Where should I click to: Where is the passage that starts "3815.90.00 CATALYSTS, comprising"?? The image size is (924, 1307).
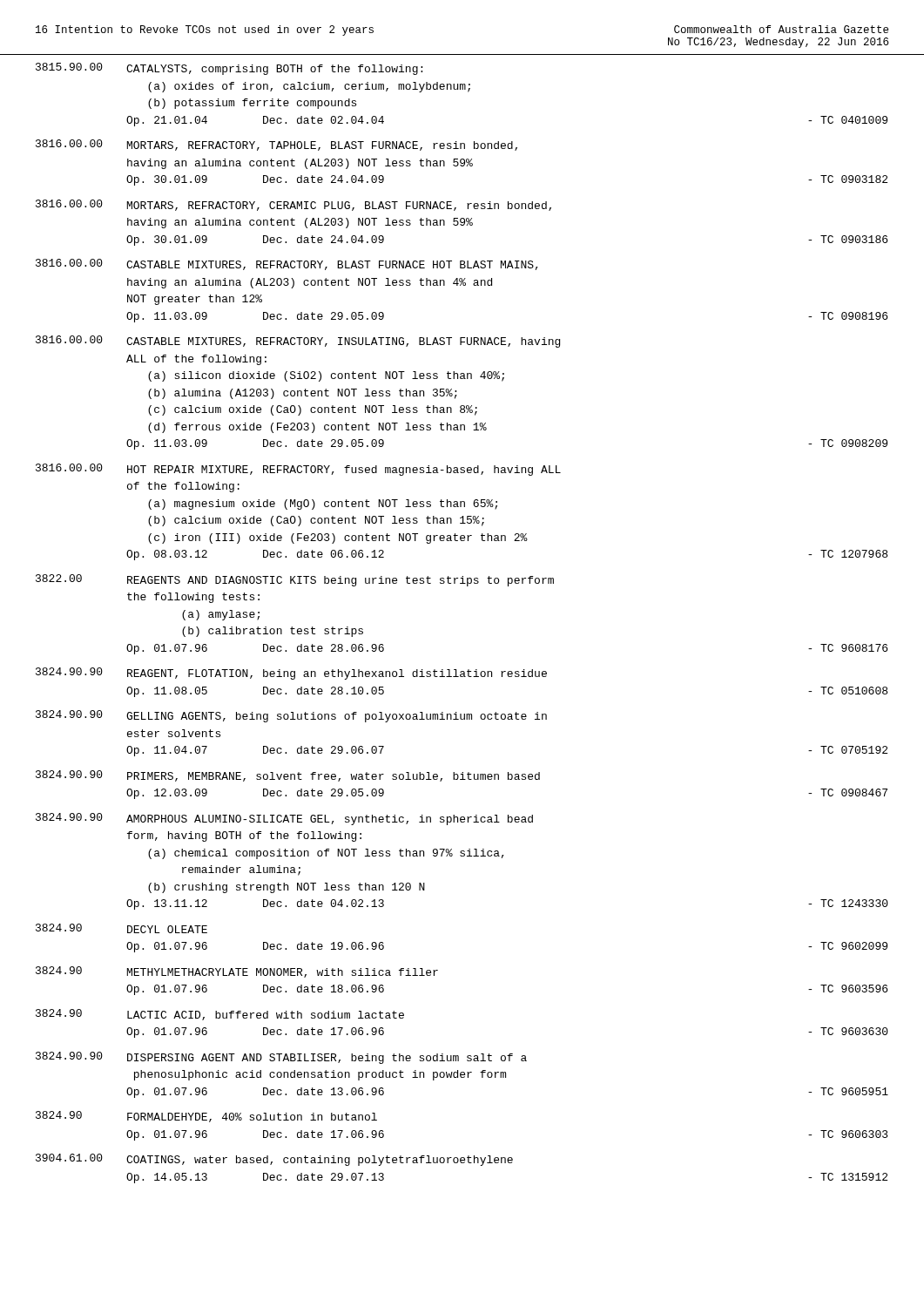pyautogui.click(x=462, y=95)
